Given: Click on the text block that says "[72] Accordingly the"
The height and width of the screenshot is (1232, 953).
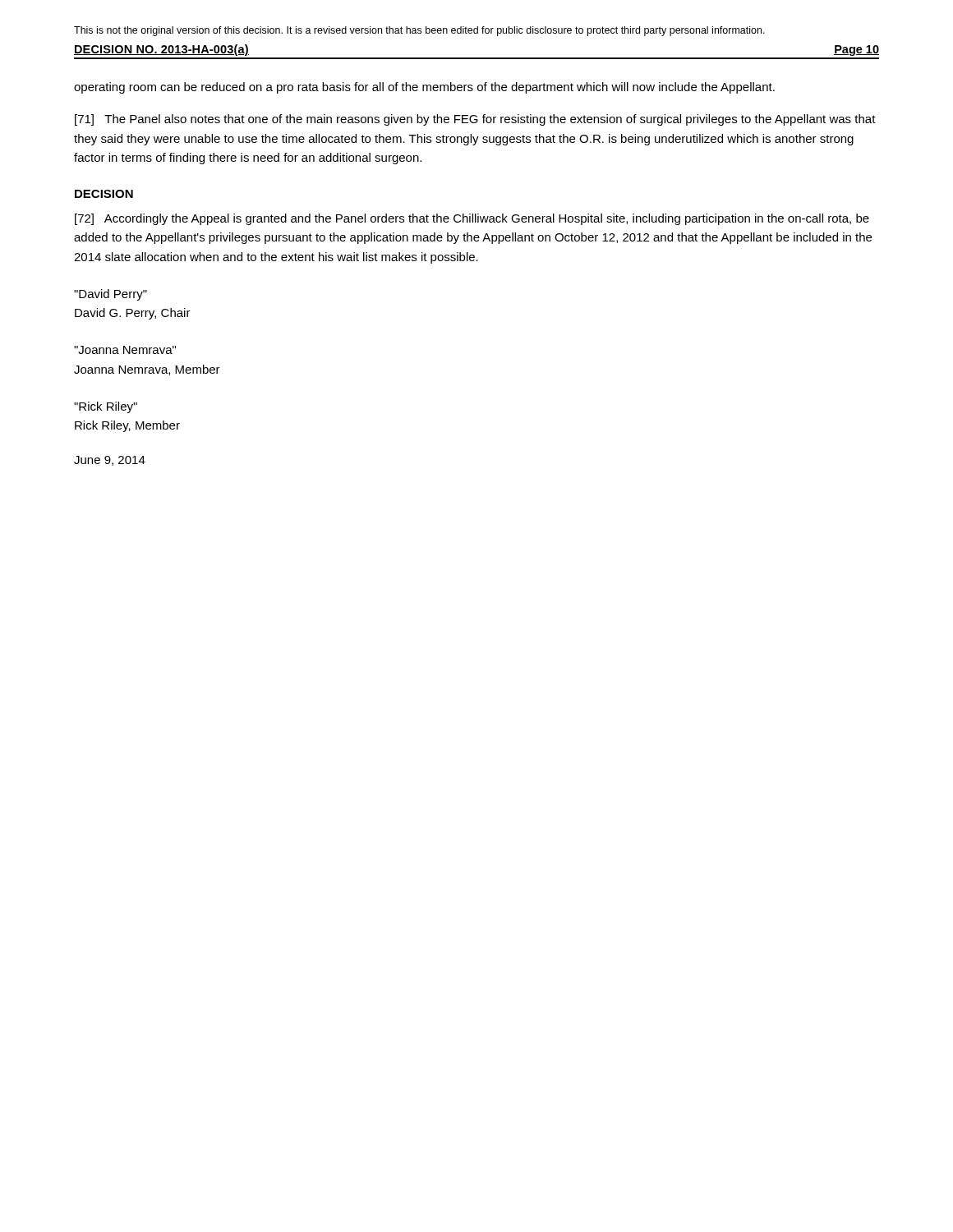Looking at the screenshot, I should click(473, 237).
